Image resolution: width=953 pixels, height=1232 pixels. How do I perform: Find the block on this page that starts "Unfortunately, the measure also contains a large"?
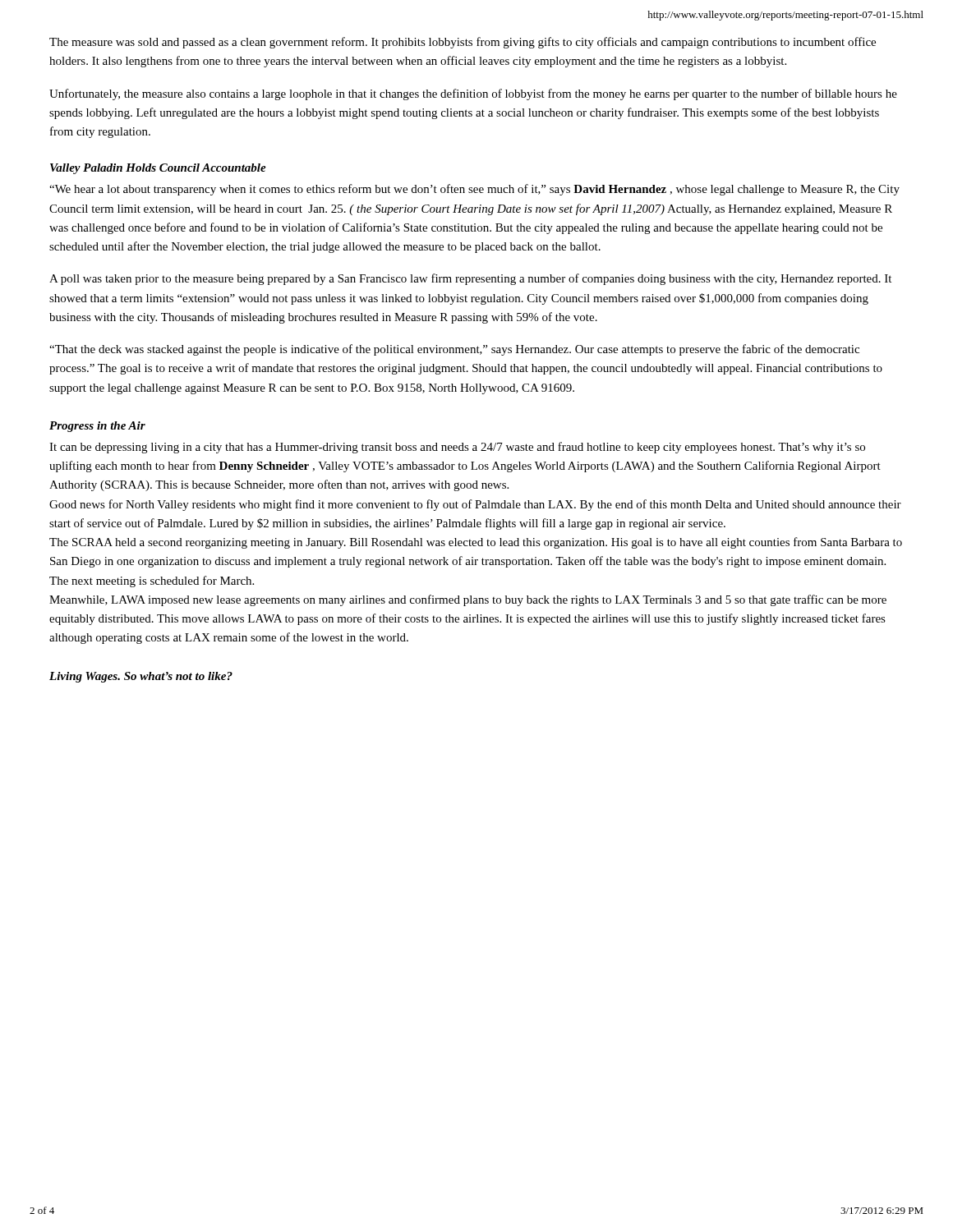pos(473,112)
